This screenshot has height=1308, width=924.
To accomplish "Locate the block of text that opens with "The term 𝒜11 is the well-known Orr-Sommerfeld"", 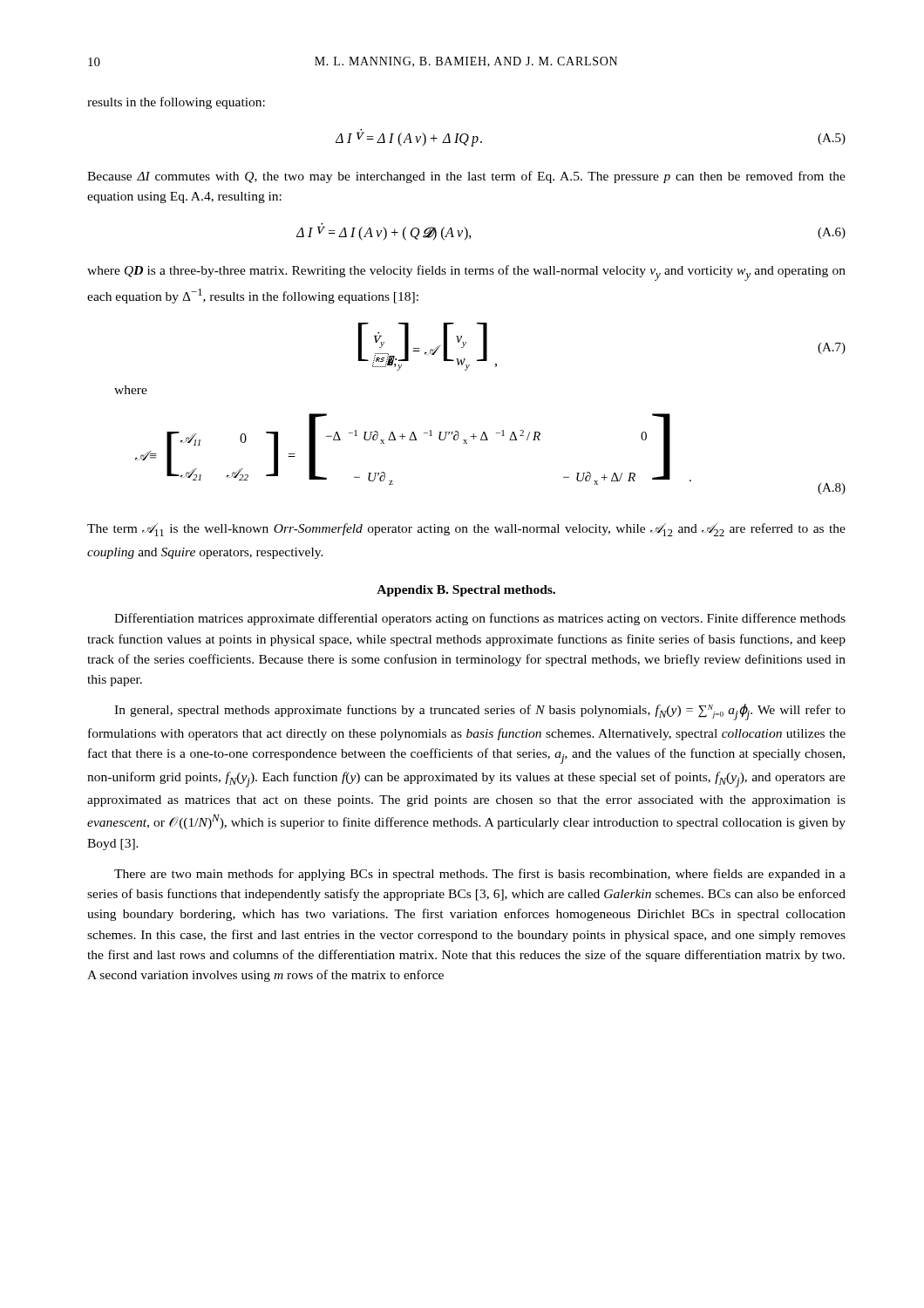I will tap(466, 540).
